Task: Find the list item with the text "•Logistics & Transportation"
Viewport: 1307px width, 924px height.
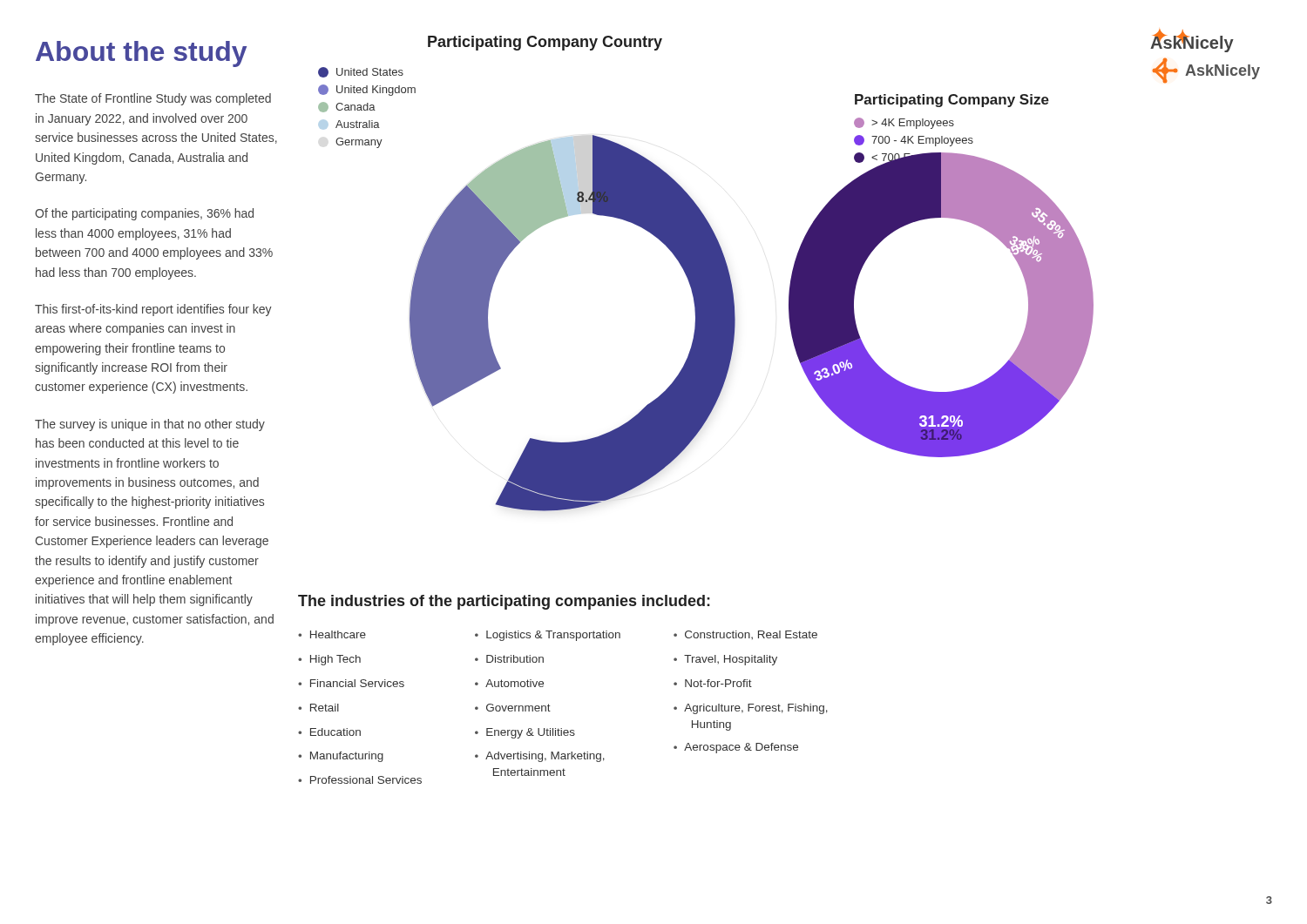Action: 548,636
